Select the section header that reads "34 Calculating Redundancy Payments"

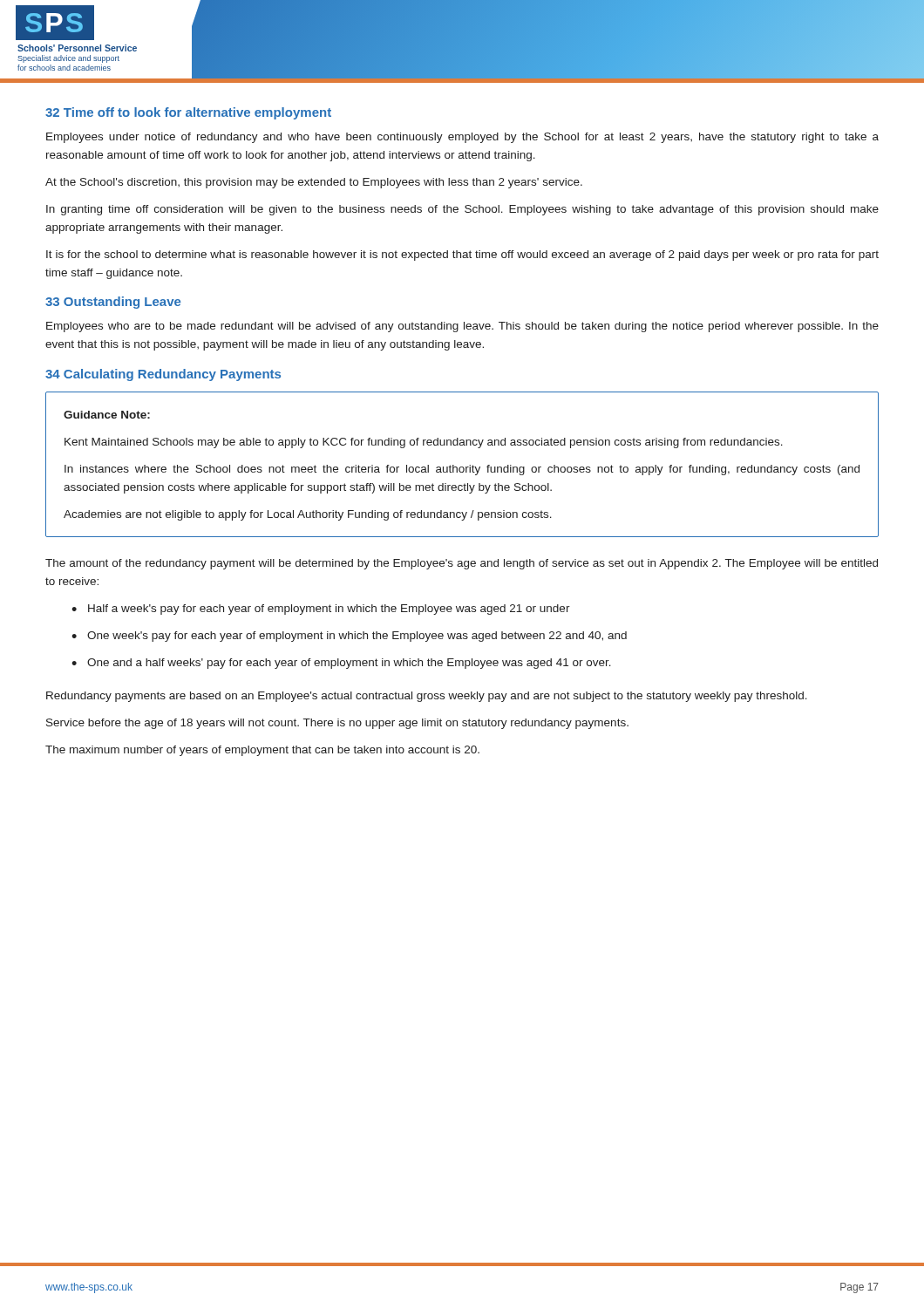tap(163, 374)
